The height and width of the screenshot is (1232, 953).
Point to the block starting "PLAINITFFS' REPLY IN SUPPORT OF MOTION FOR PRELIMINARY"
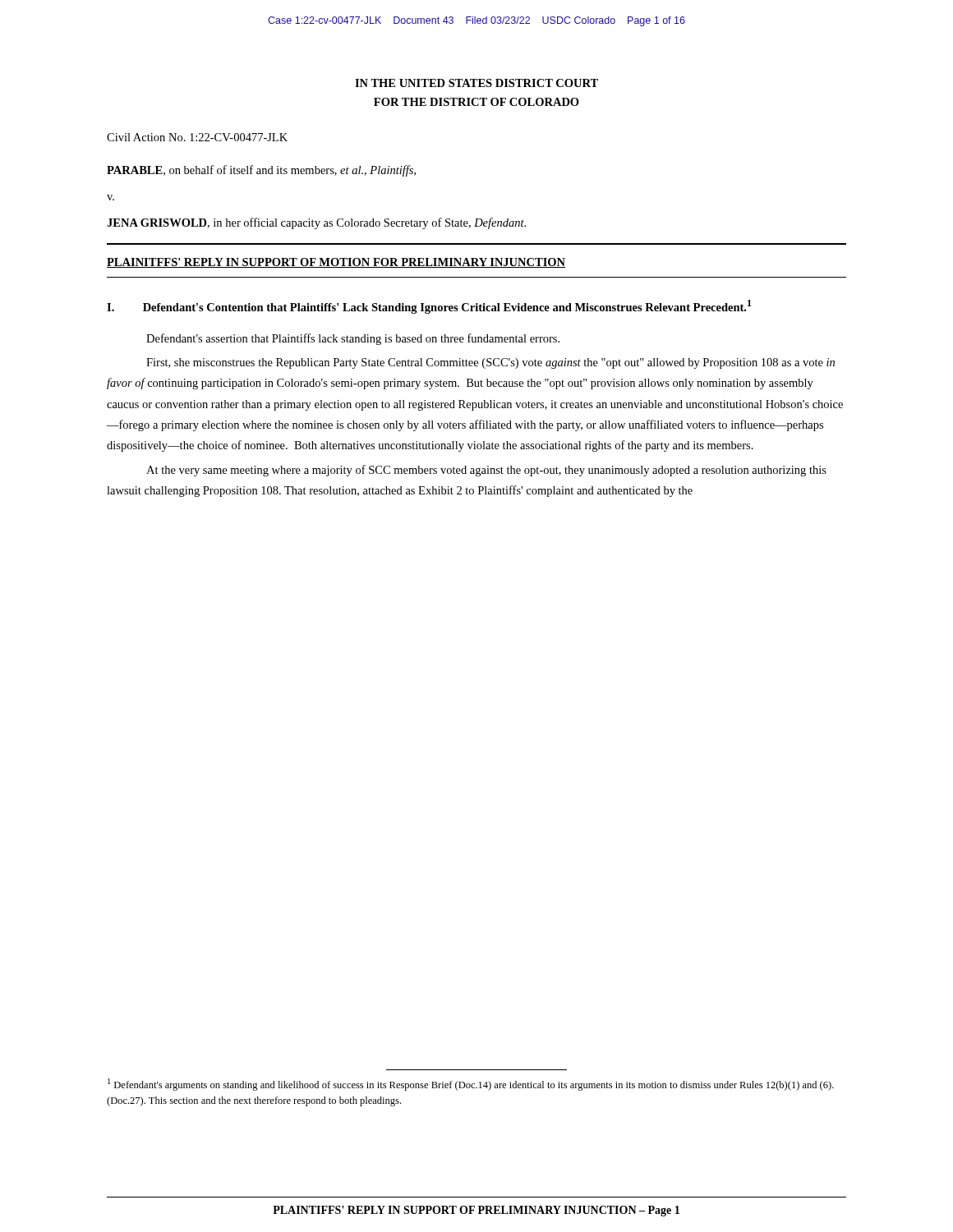point(336,262)
